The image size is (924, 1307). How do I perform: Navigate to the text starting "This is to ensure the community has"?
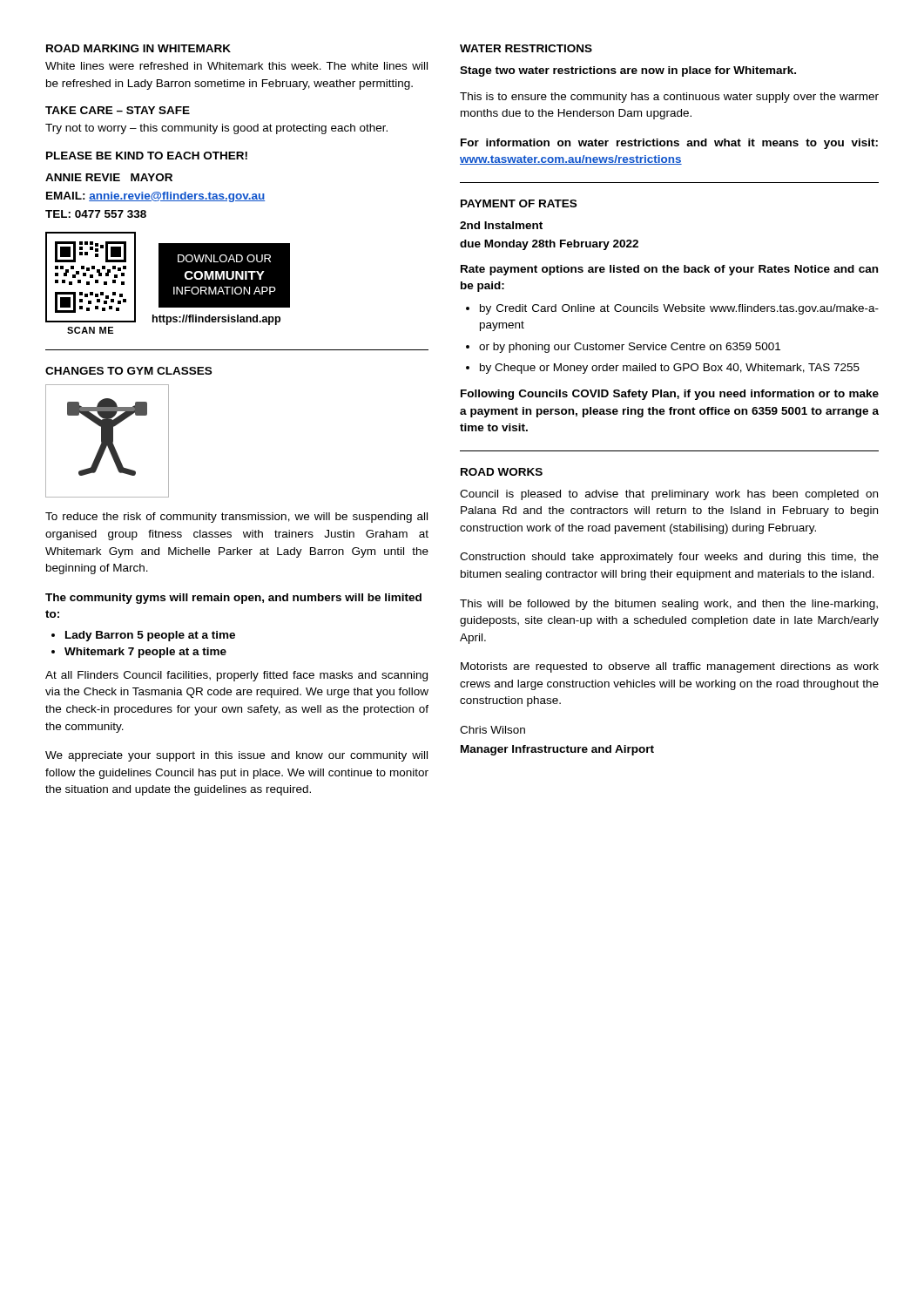[x=669, y=104]
